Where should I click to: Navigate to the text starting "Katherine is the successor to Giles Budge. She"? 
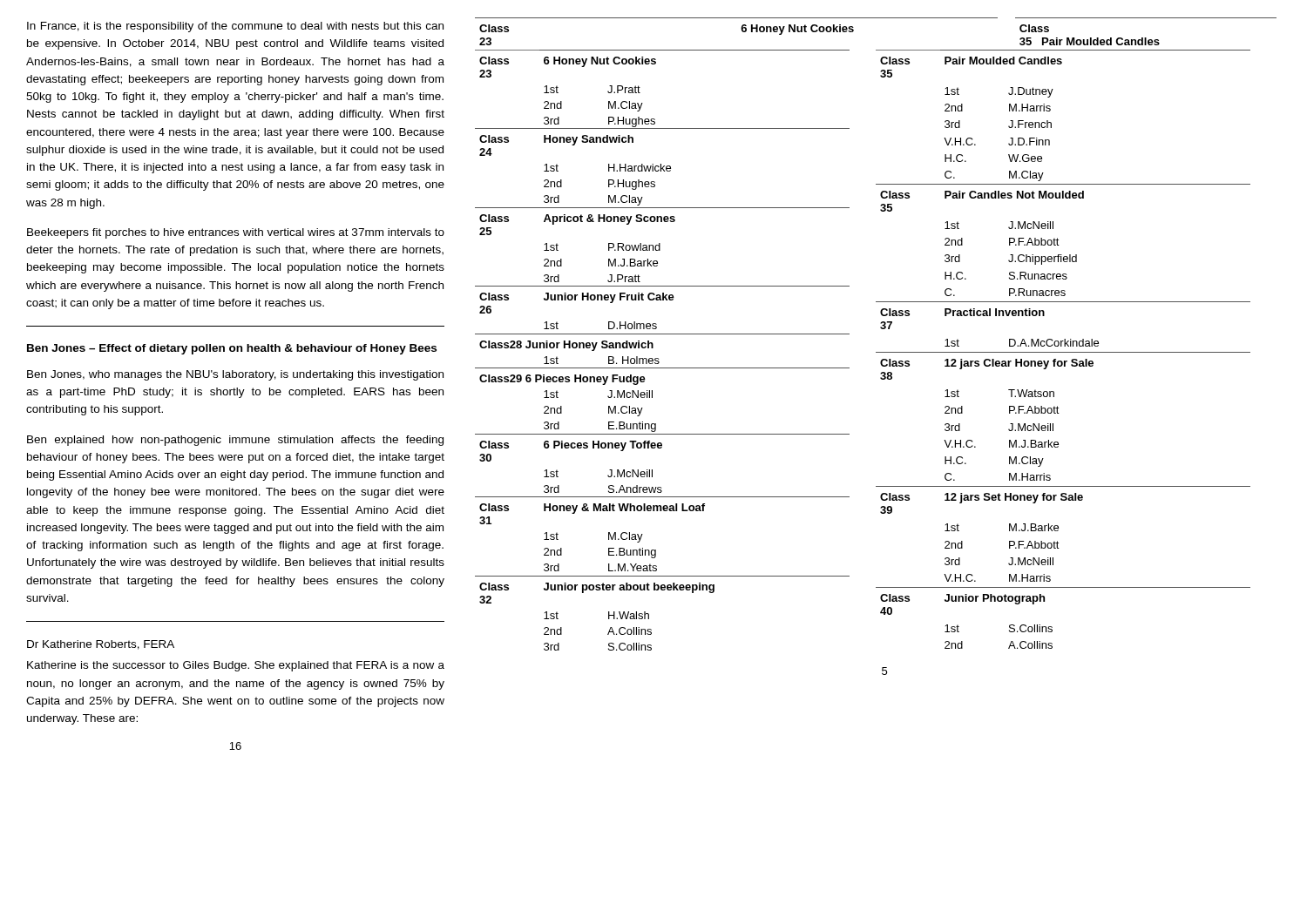(x=235, y=692)
